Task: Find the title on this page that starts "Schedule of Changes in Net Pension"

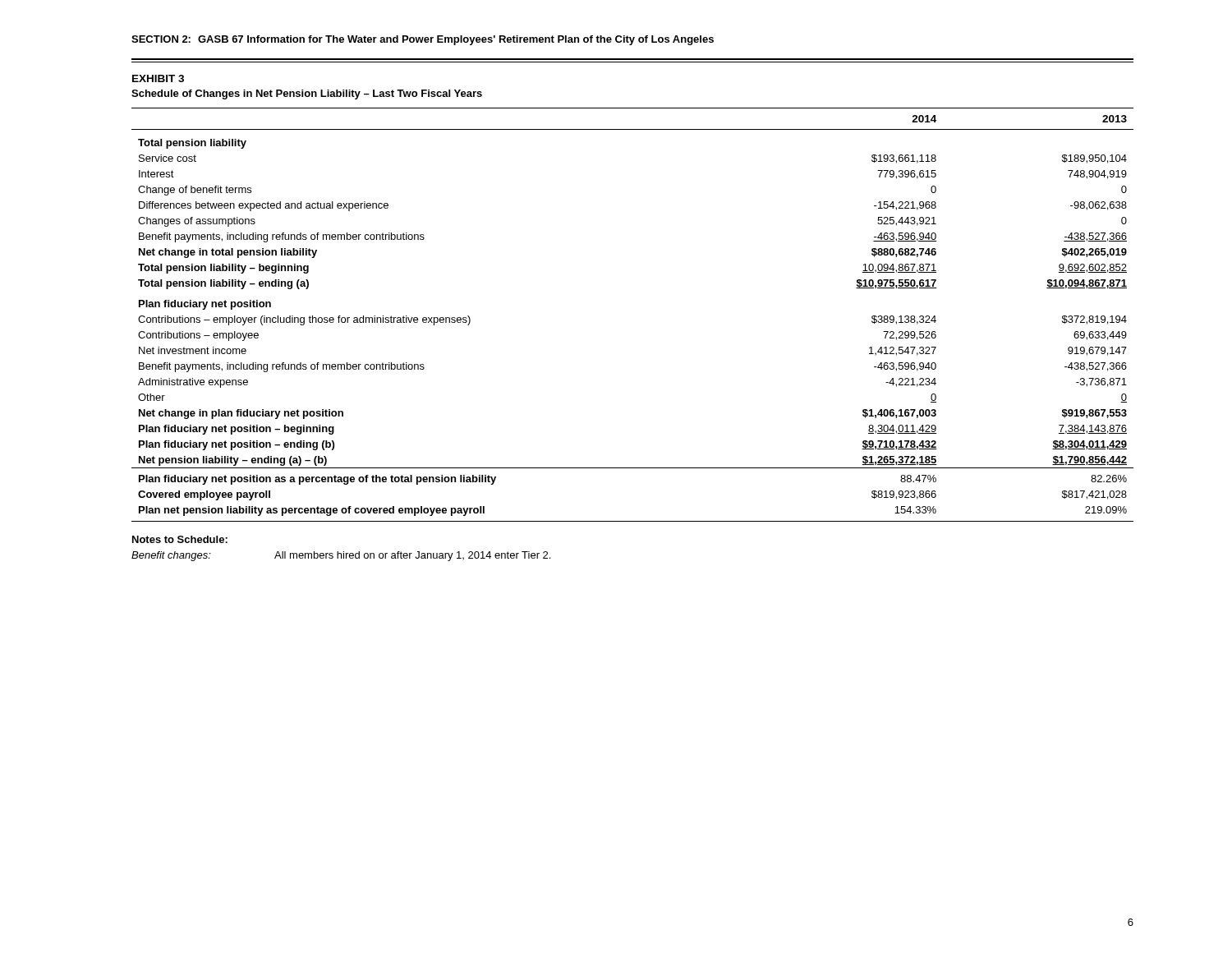Action: tap(307, 93)
